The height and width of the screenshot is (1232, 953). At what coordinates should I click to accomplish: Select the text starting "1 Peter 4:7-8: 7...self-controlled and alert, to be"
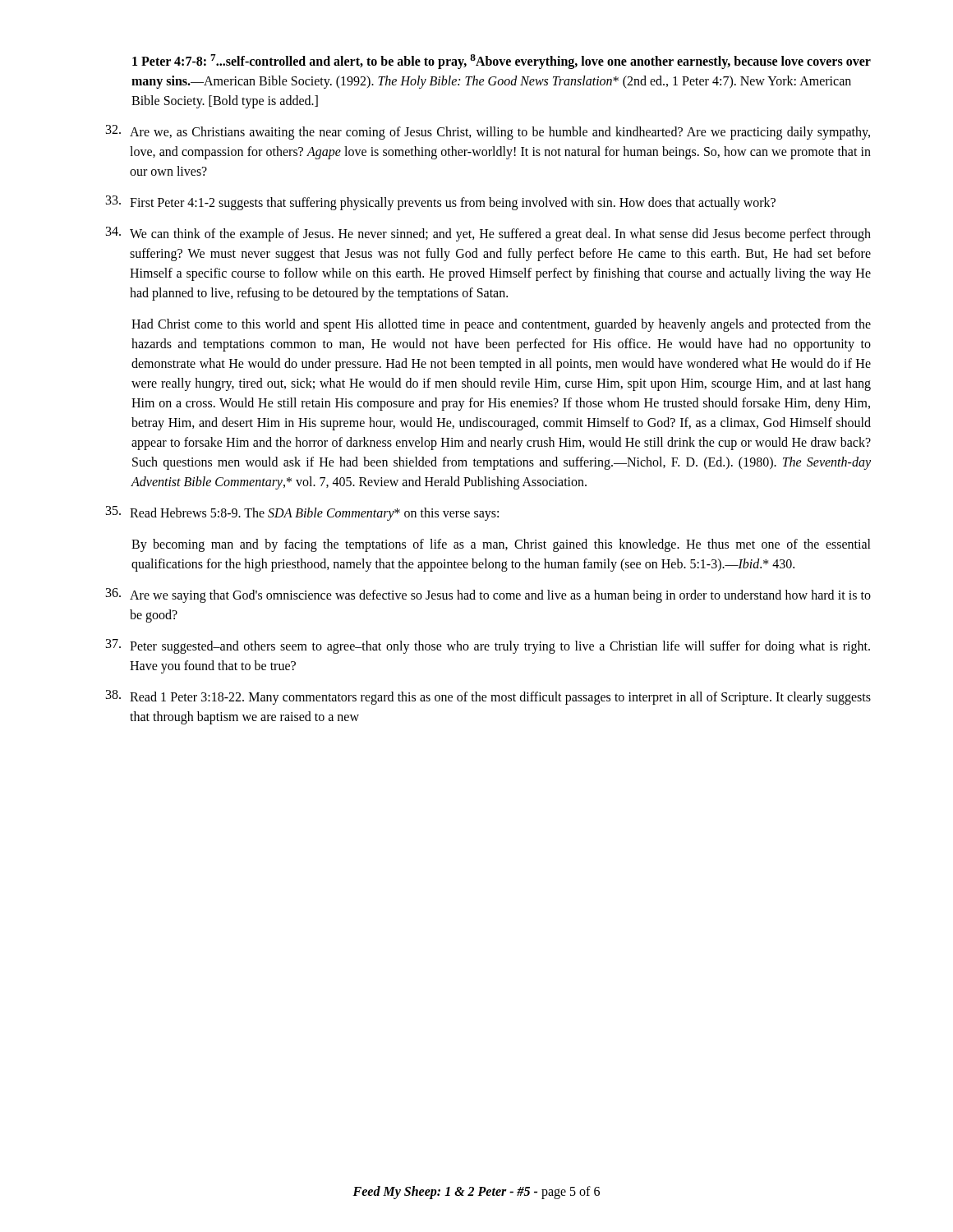[501, 79]
